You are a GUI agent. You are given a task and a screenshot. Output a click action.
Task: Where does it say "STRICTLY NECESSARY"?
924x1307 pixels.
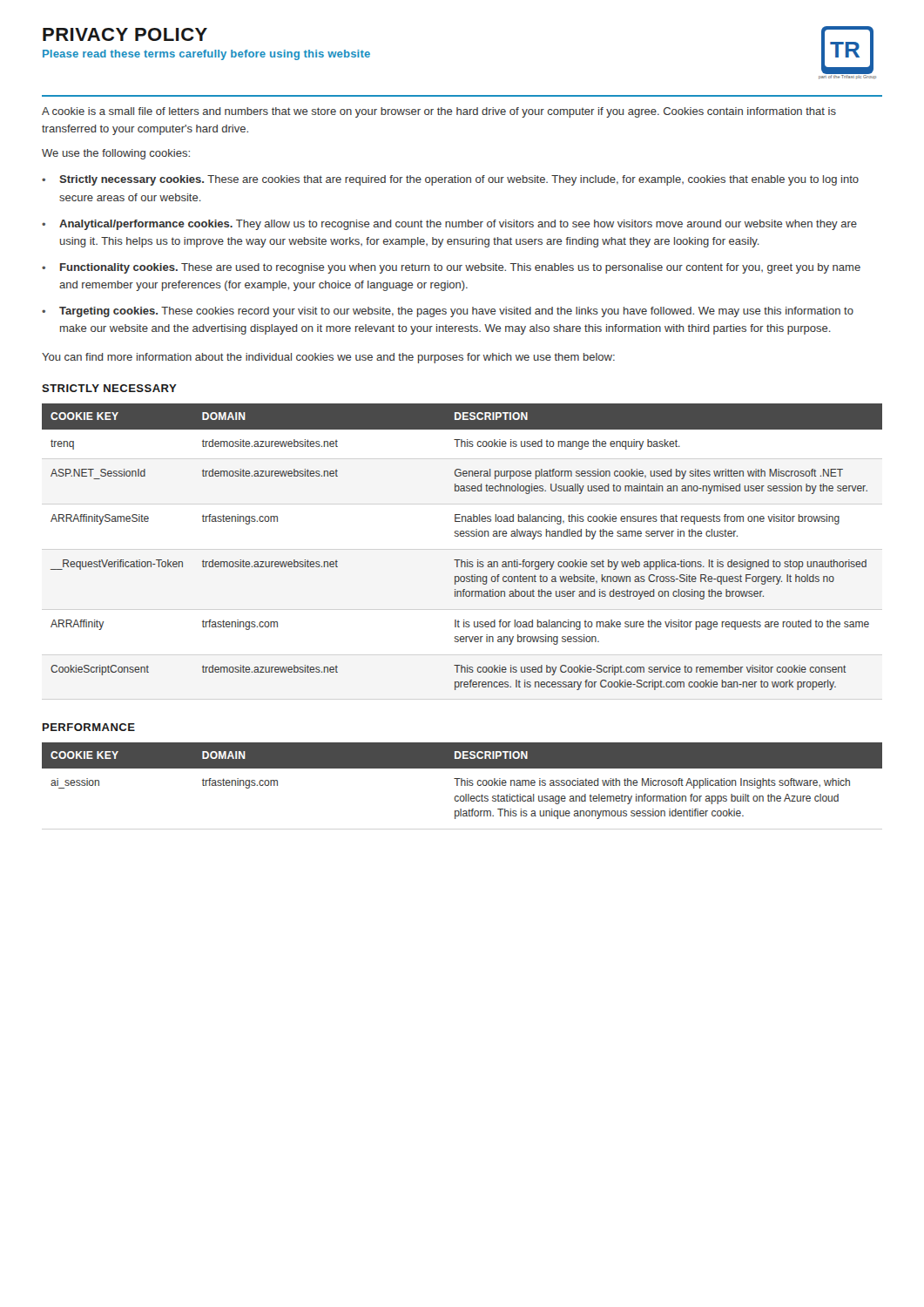(109, 388)
